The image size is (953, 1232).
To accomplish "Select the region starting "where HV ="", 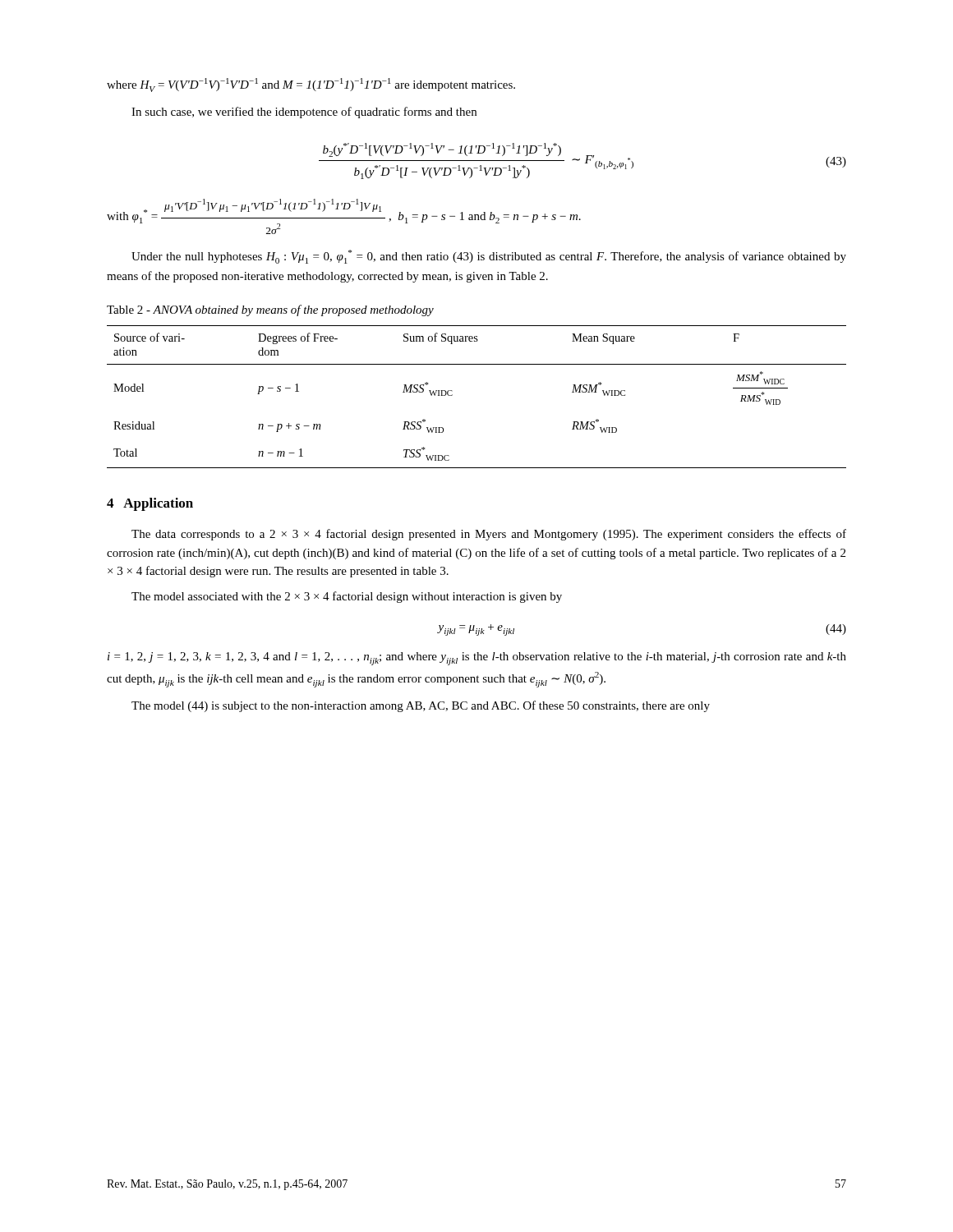I will coord(476,85).
